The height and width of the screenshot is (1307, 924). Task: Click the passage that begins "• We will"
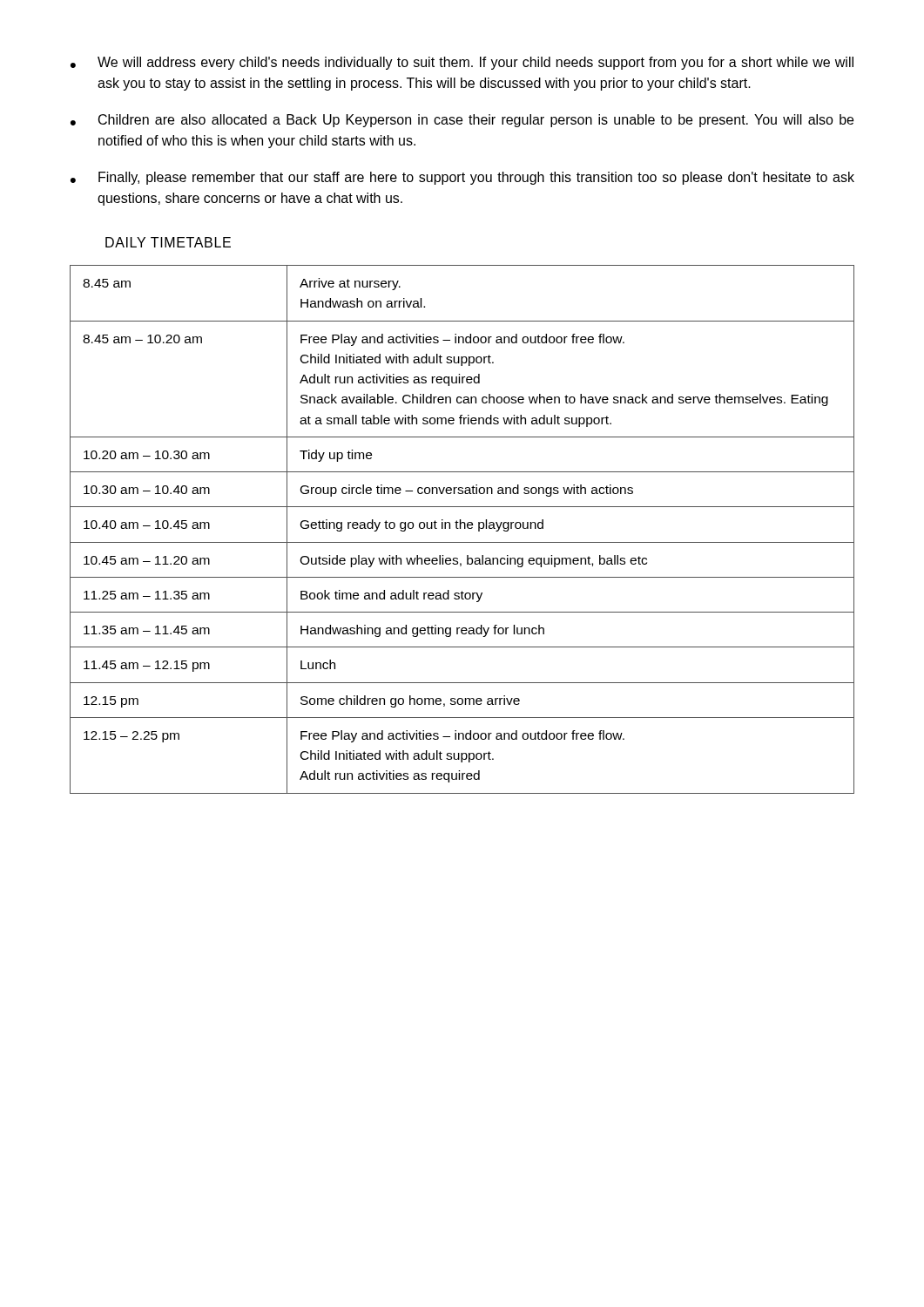pyautogui.click(x=462, y=73)
